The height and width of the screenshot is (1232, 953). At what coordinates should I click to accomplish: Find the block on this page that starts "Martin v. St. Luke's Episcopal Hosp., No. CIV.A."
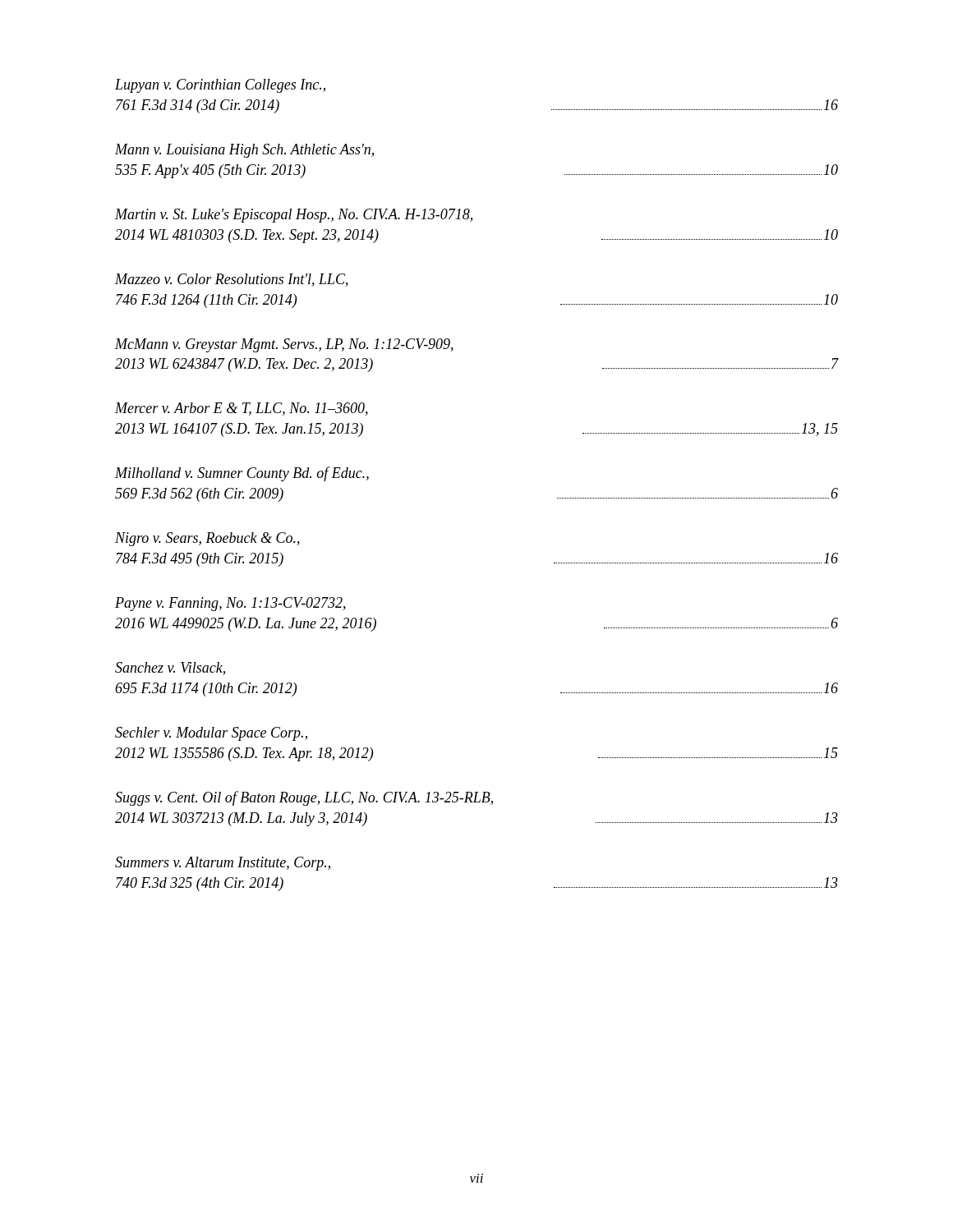point(476,224)
